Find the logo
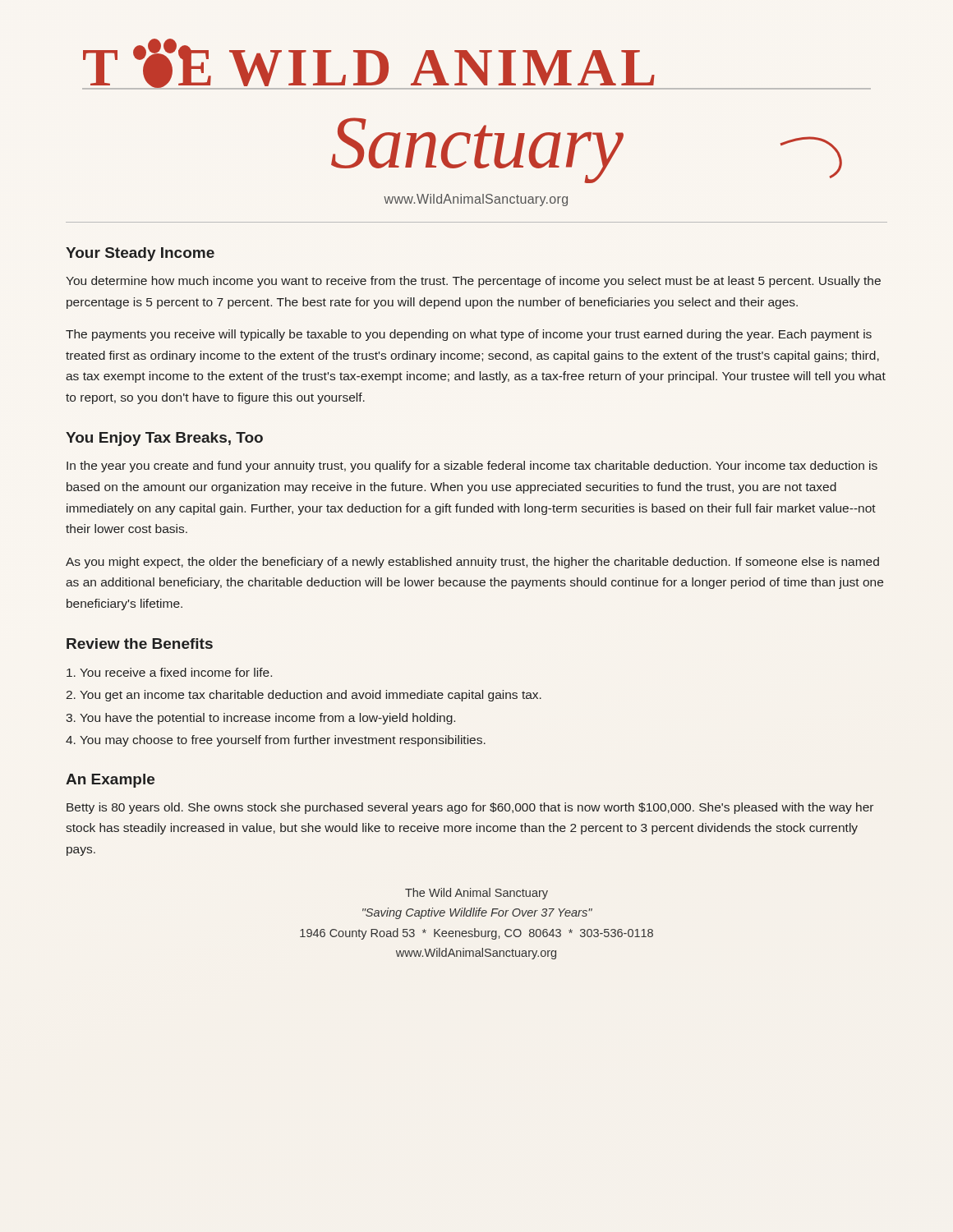 476,118
